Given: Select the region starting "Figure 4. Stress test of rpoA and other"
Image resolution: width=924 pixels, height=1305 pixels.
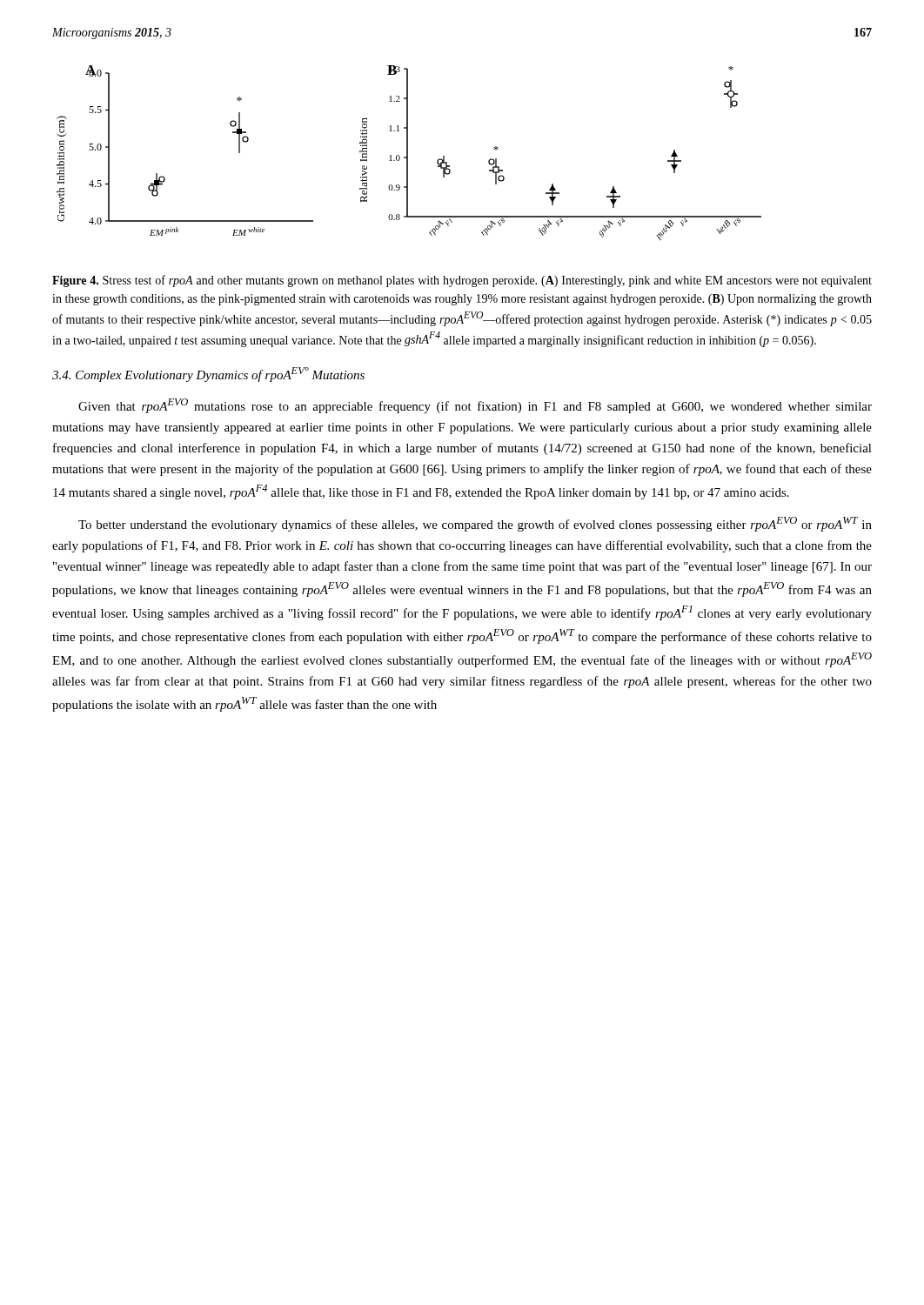Looking at the screenshot, I should 462,310.
